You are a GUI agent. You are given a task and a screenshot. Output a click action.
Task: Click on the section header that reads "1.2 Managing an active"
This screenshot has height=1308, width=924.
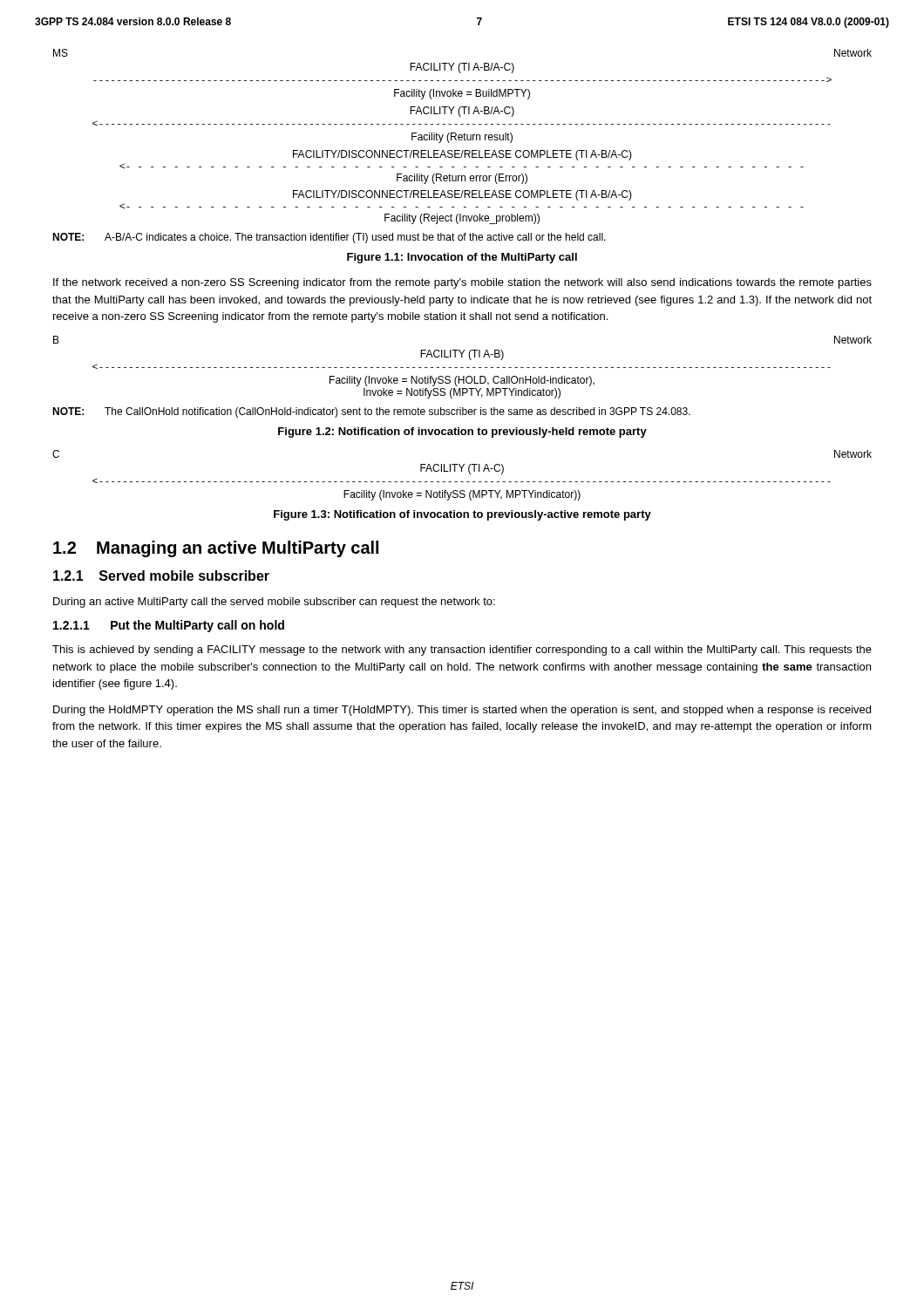click(216, 547)
